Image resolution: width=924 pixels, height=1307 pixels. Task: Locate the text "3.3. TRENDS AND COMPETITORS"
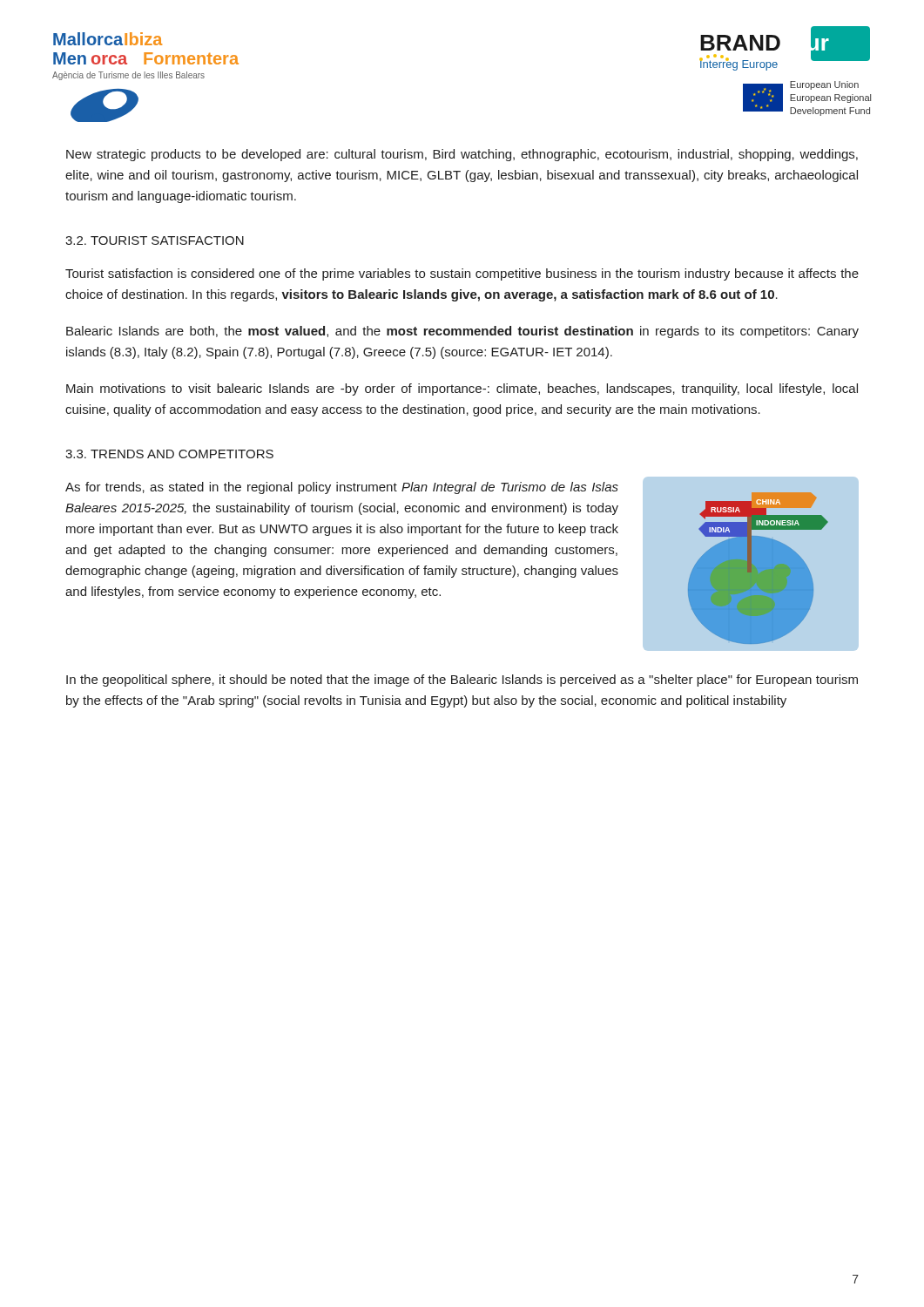[x=170, y=454]
